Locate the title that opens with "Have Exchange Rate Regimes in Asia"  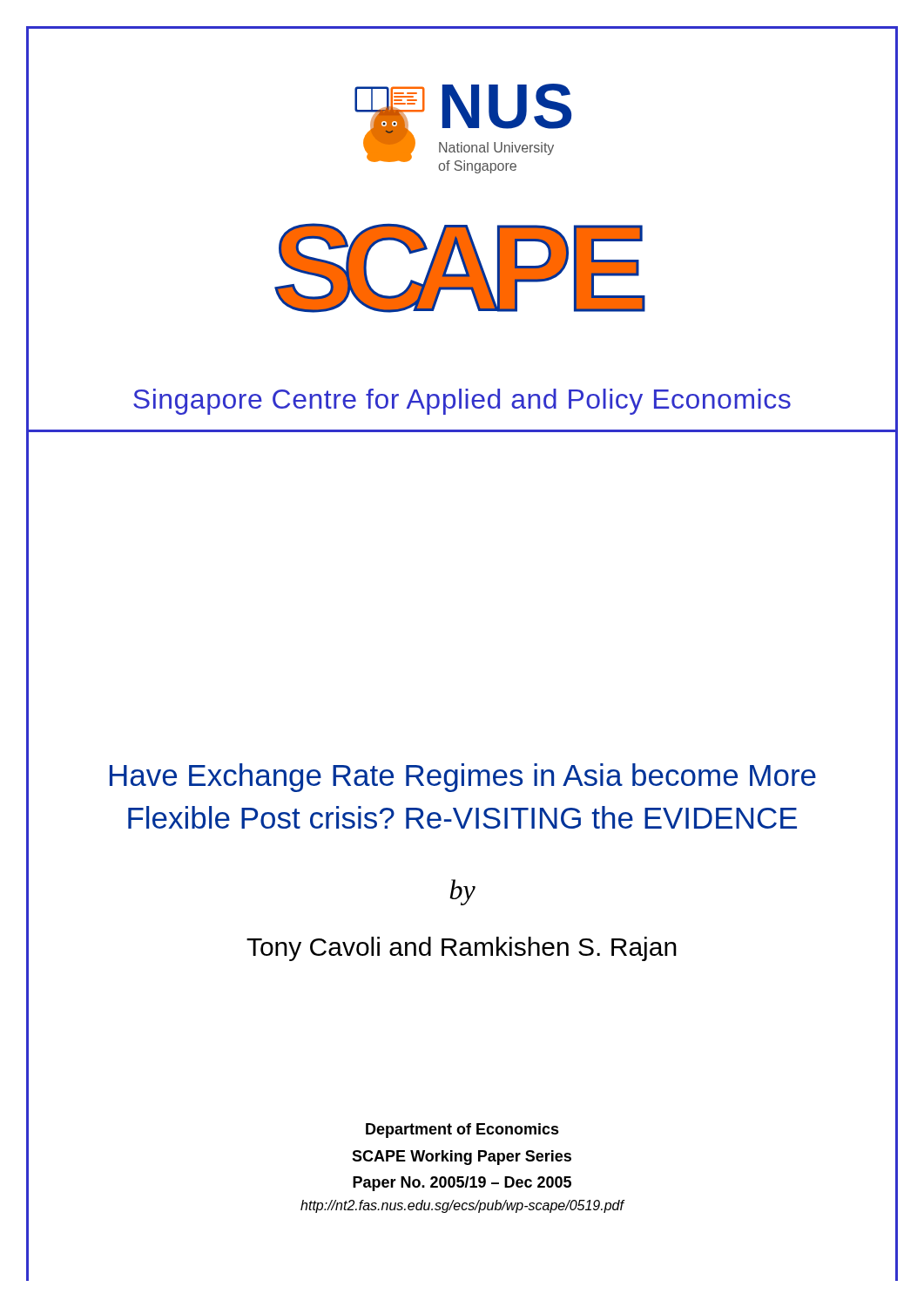coord(462,796)
